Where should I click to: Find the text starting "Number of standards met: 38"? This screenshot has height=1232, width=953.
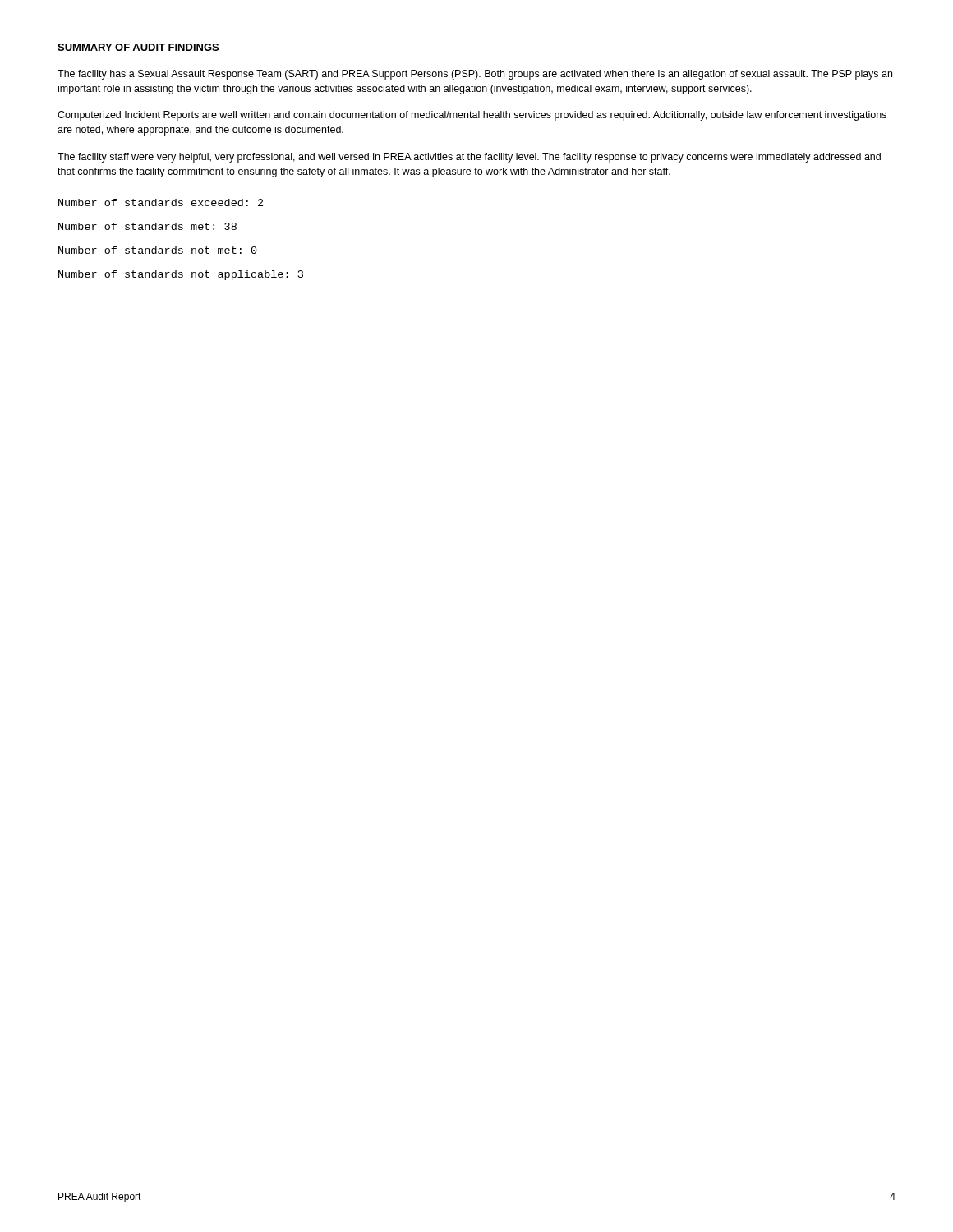[x=147, y=227]
